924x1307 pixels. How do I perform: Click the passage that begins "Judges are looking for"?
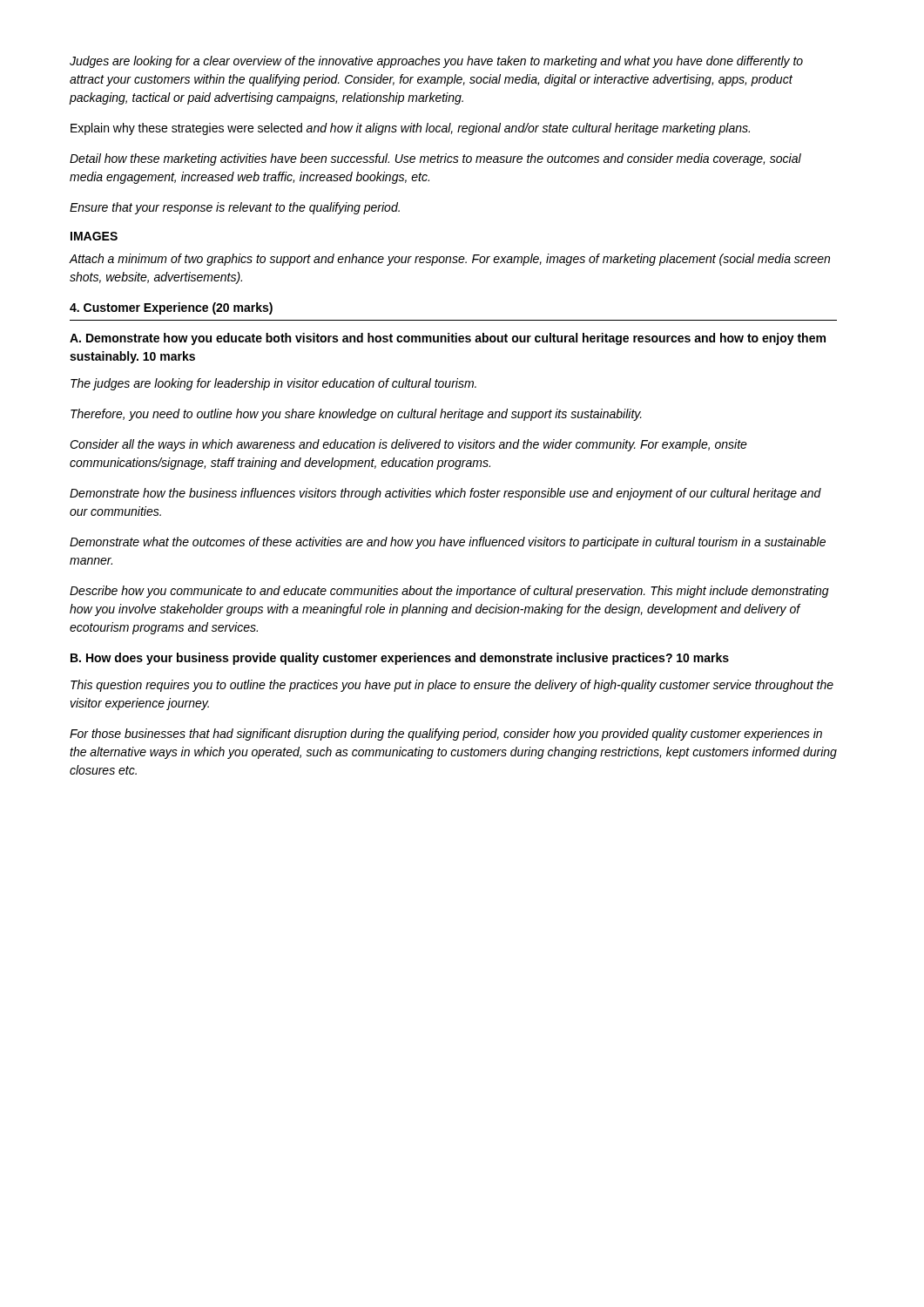point(436,79)
